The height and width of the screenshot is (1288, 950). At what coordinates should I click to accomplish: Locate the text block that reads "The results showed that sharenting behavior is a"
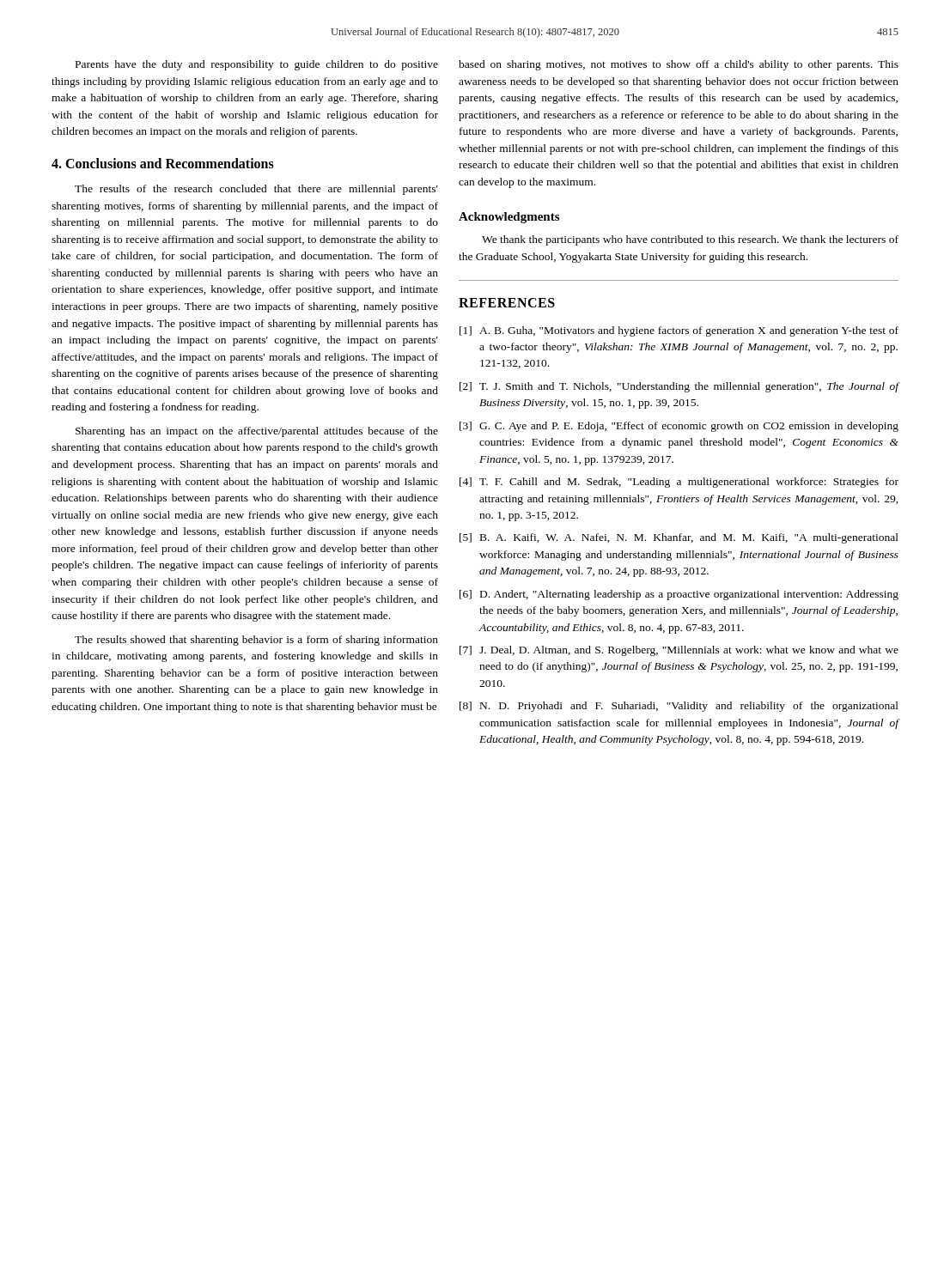(245, 673)
